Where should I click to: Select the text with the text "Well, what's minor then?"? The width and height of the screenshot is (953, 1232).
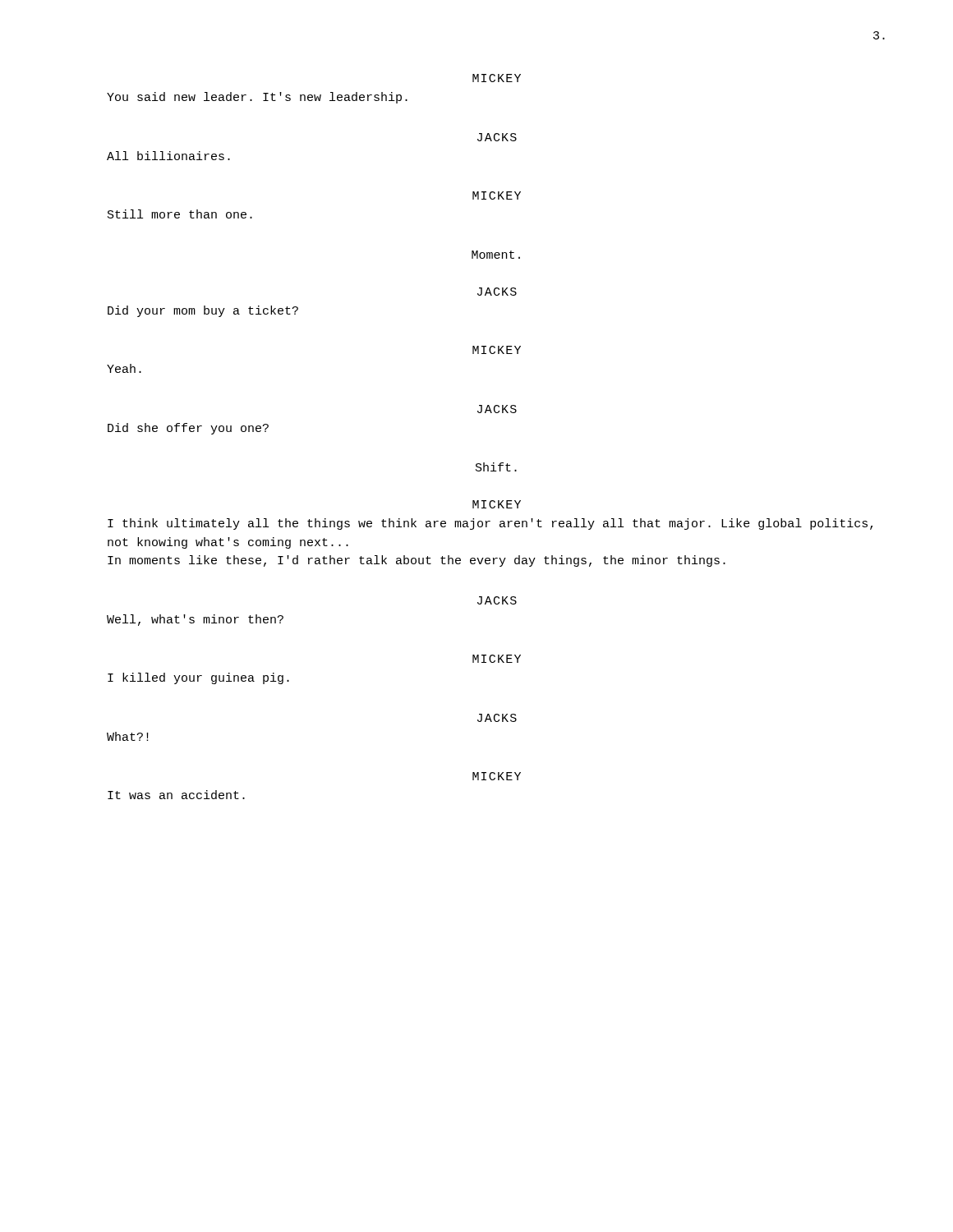(x=196, y=620)
